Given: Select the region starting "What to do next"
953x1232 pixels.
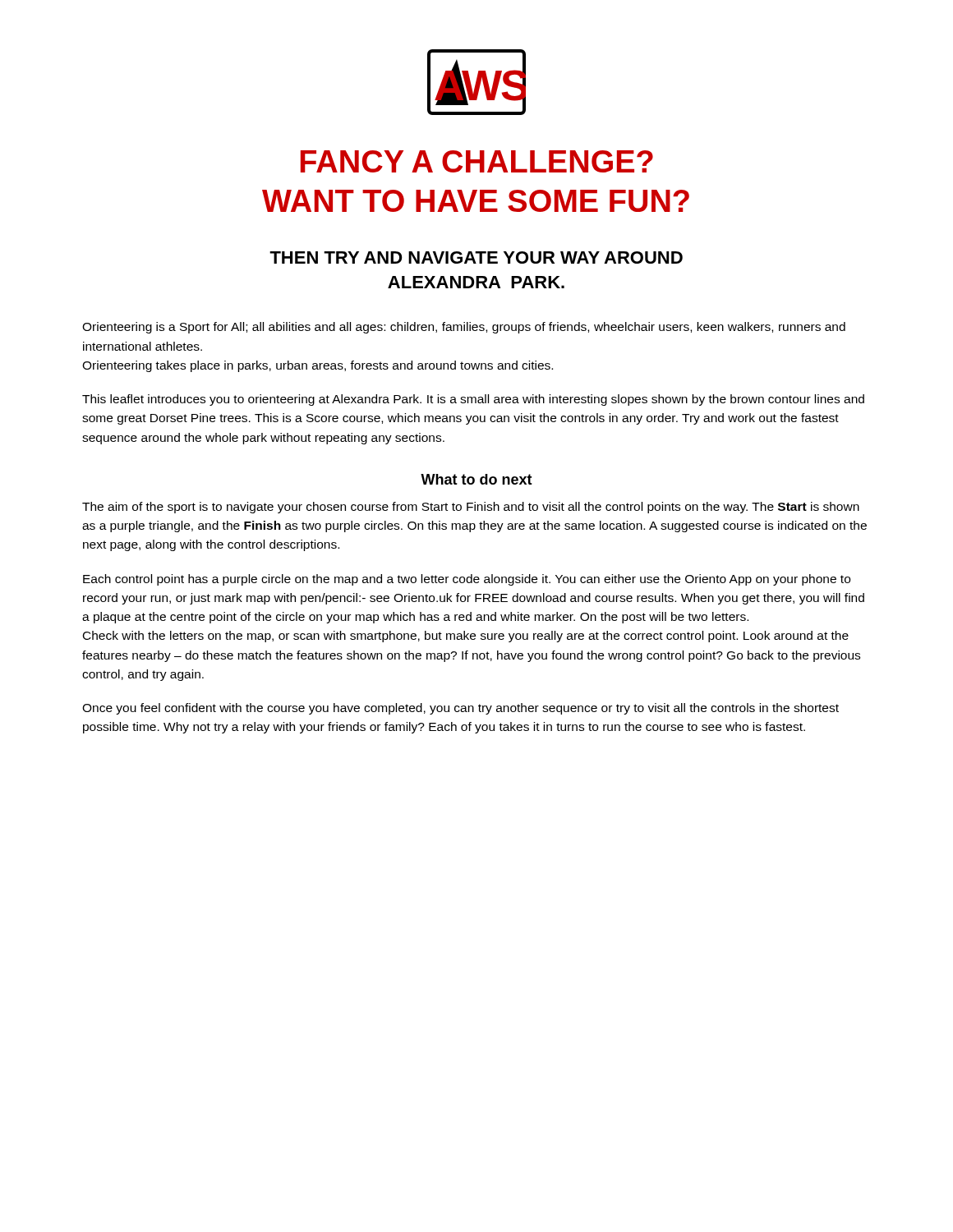Looking at the screenshot, I should point(476,480).
